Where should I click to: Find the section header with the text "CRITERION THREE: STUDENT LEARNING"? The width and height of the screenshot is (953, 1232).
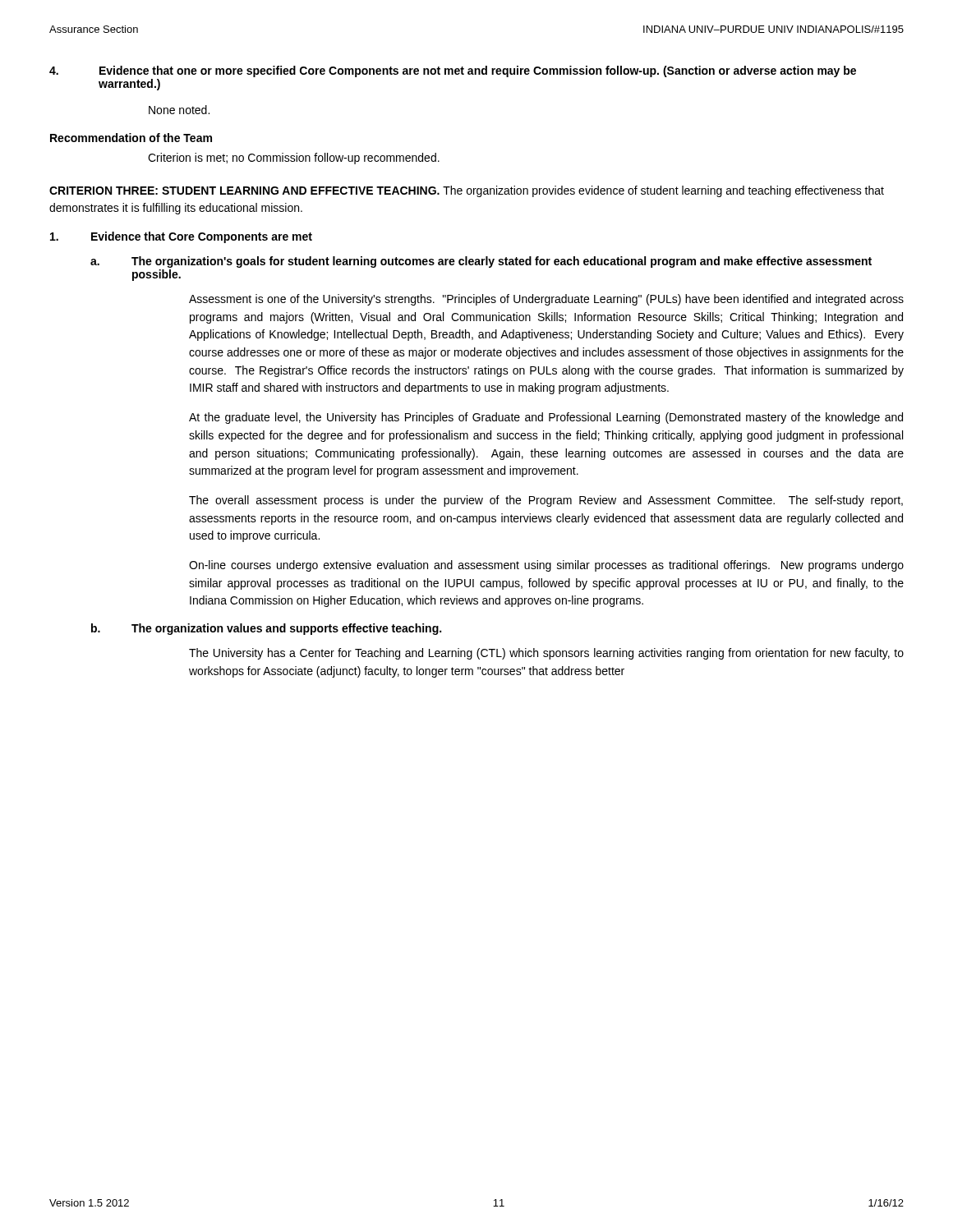467,199
